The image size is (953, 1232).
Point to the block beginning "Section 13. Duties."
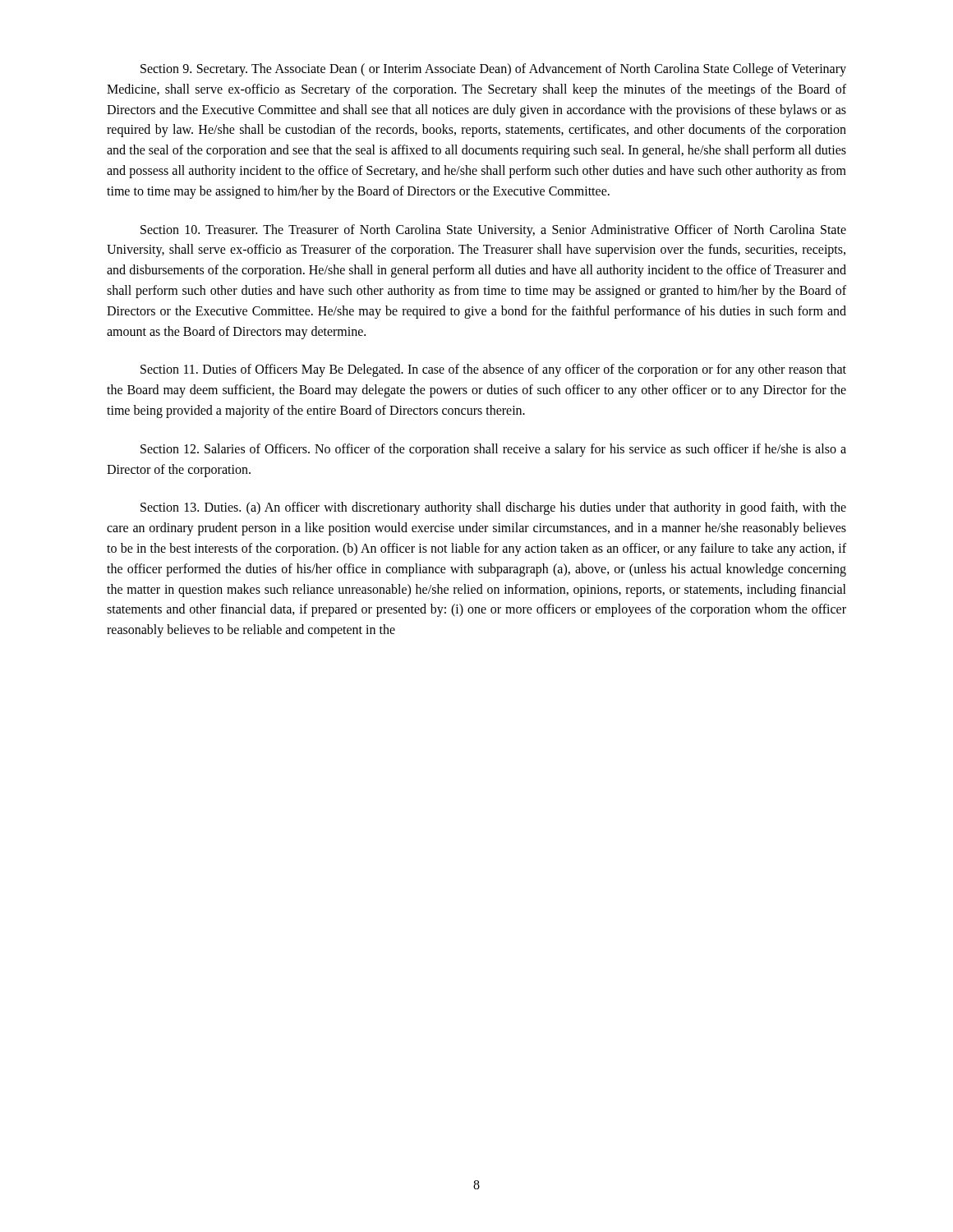pos(476,569)
